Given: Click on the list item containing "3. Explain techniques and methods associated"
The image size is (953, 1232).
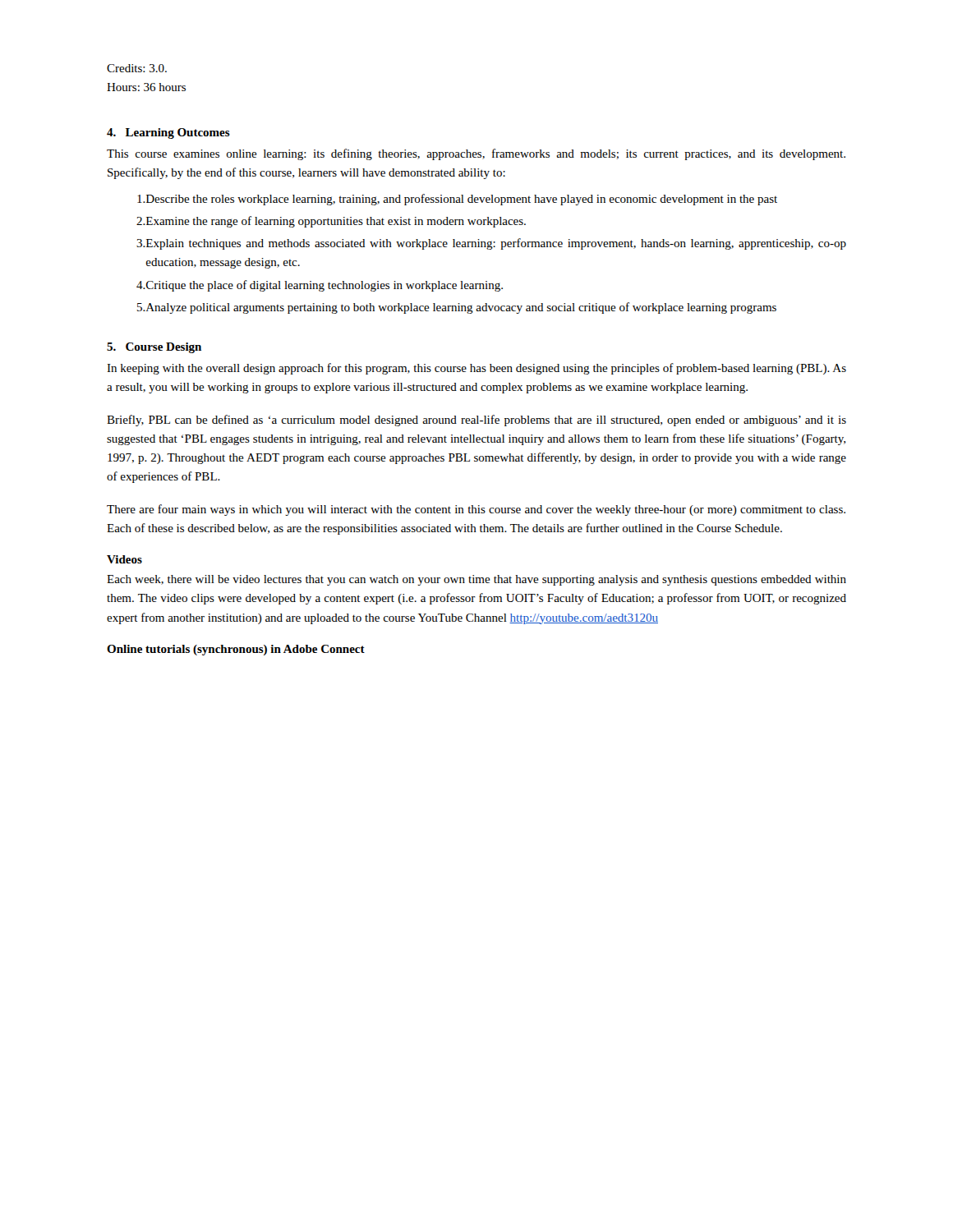Looking at the screenshot, I should coord(476,253).
